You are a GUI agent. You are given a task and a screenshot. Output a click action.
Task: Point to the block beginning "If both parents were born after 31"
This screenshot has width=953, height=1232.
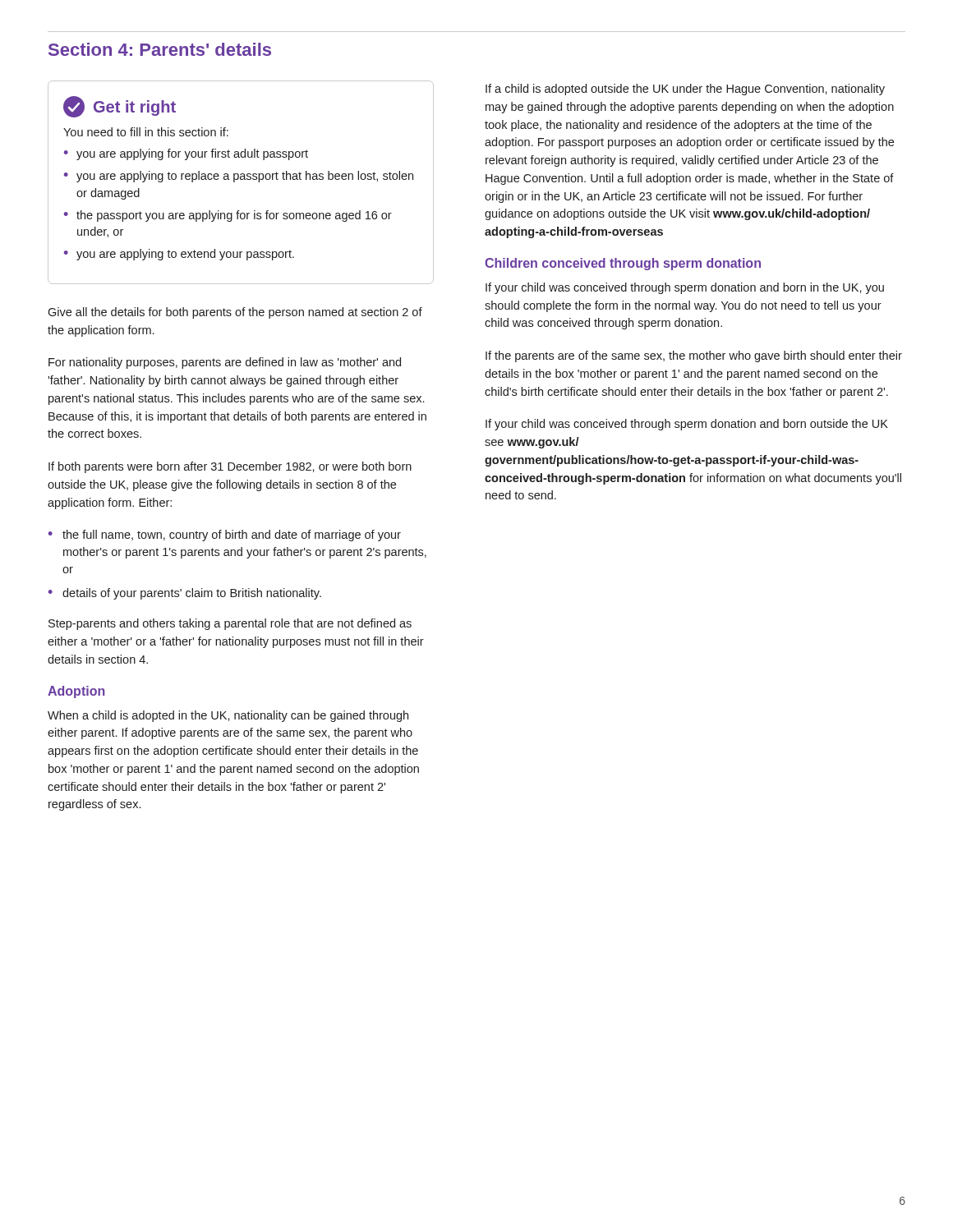(230, 484)
